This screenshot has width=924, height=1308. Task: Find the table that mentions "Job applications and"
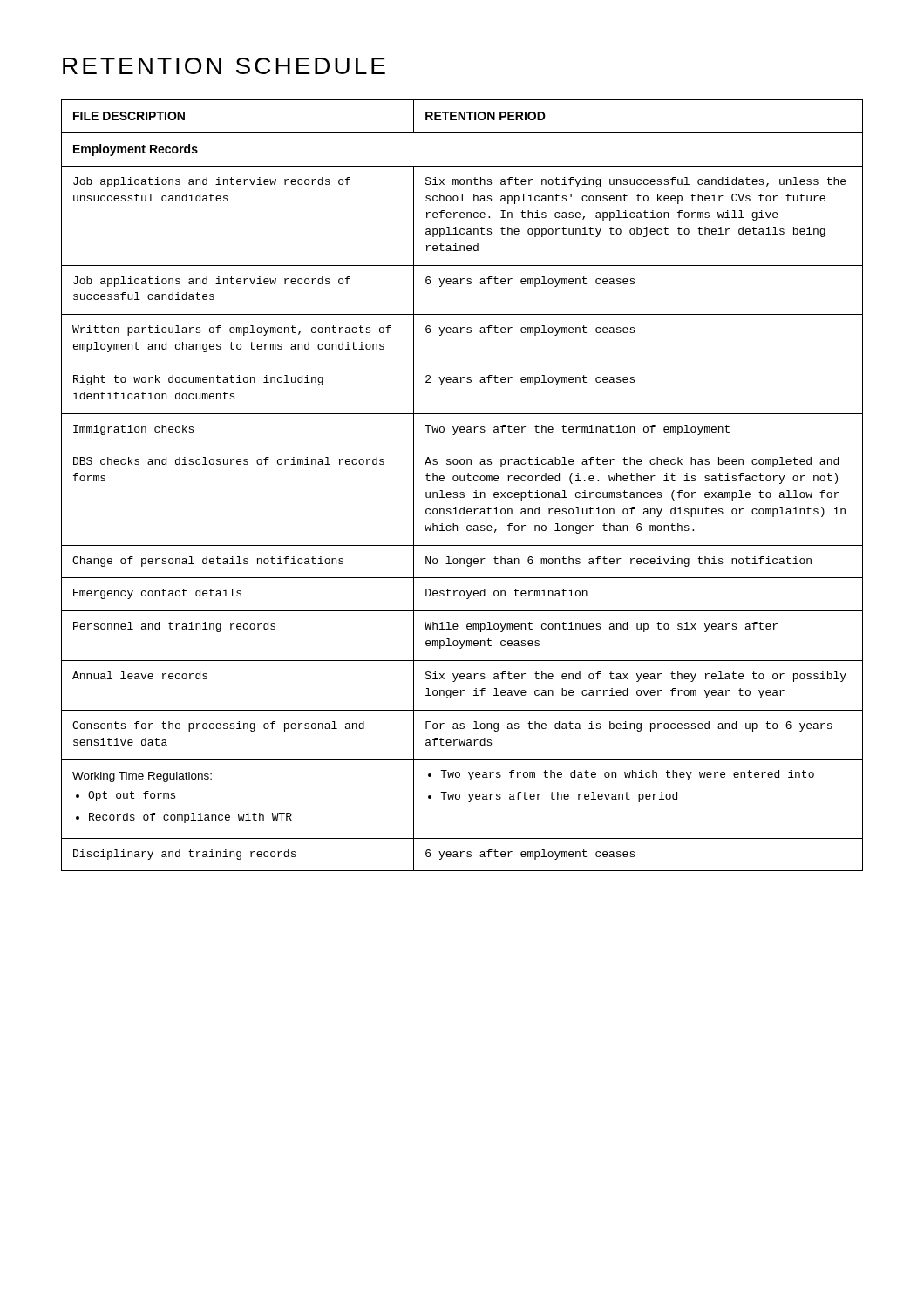(462, 485)
